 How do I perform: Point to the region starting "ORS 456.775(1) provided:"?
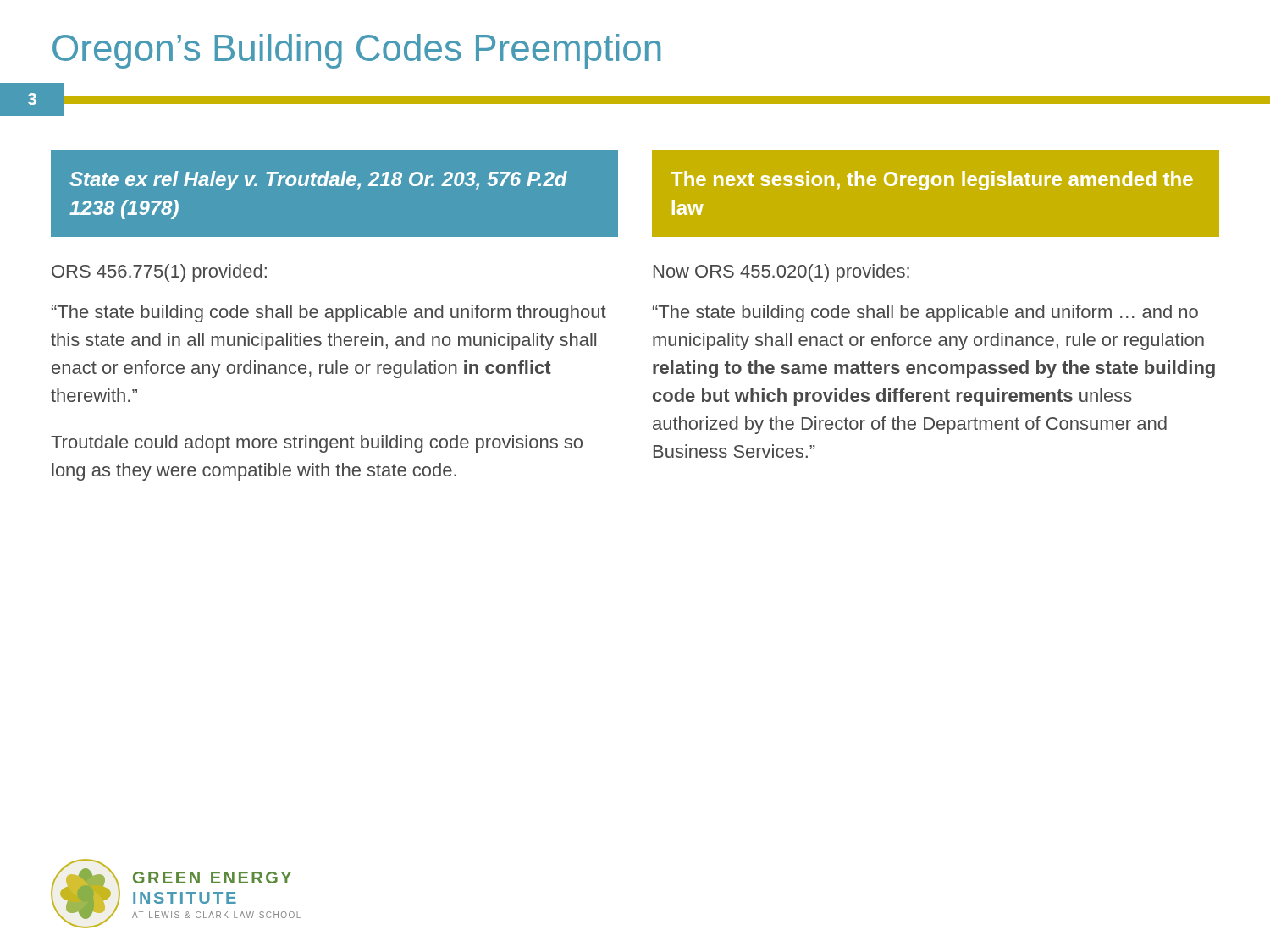[160, 271]
